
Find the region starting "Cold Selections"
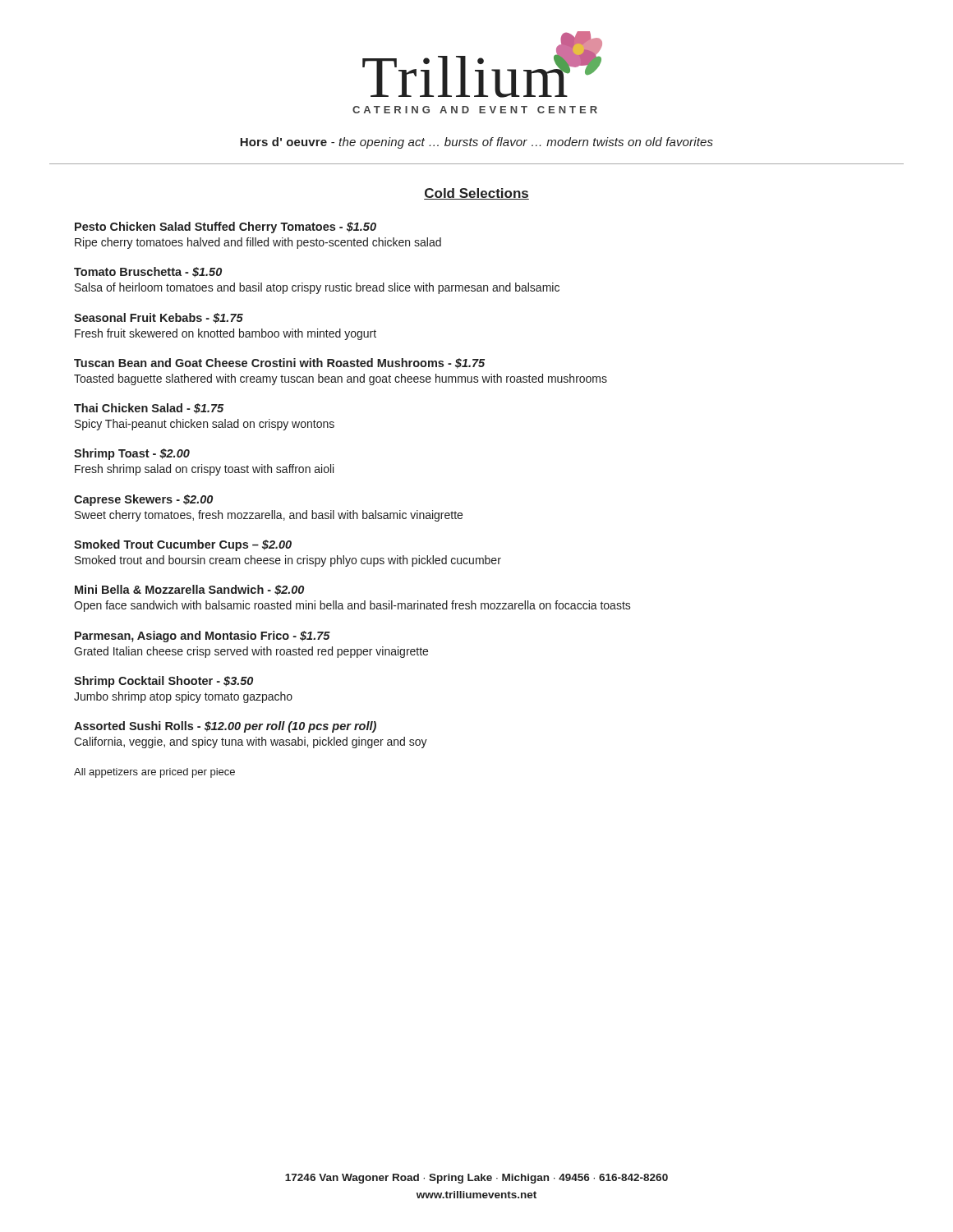click(x=476, y=193)
